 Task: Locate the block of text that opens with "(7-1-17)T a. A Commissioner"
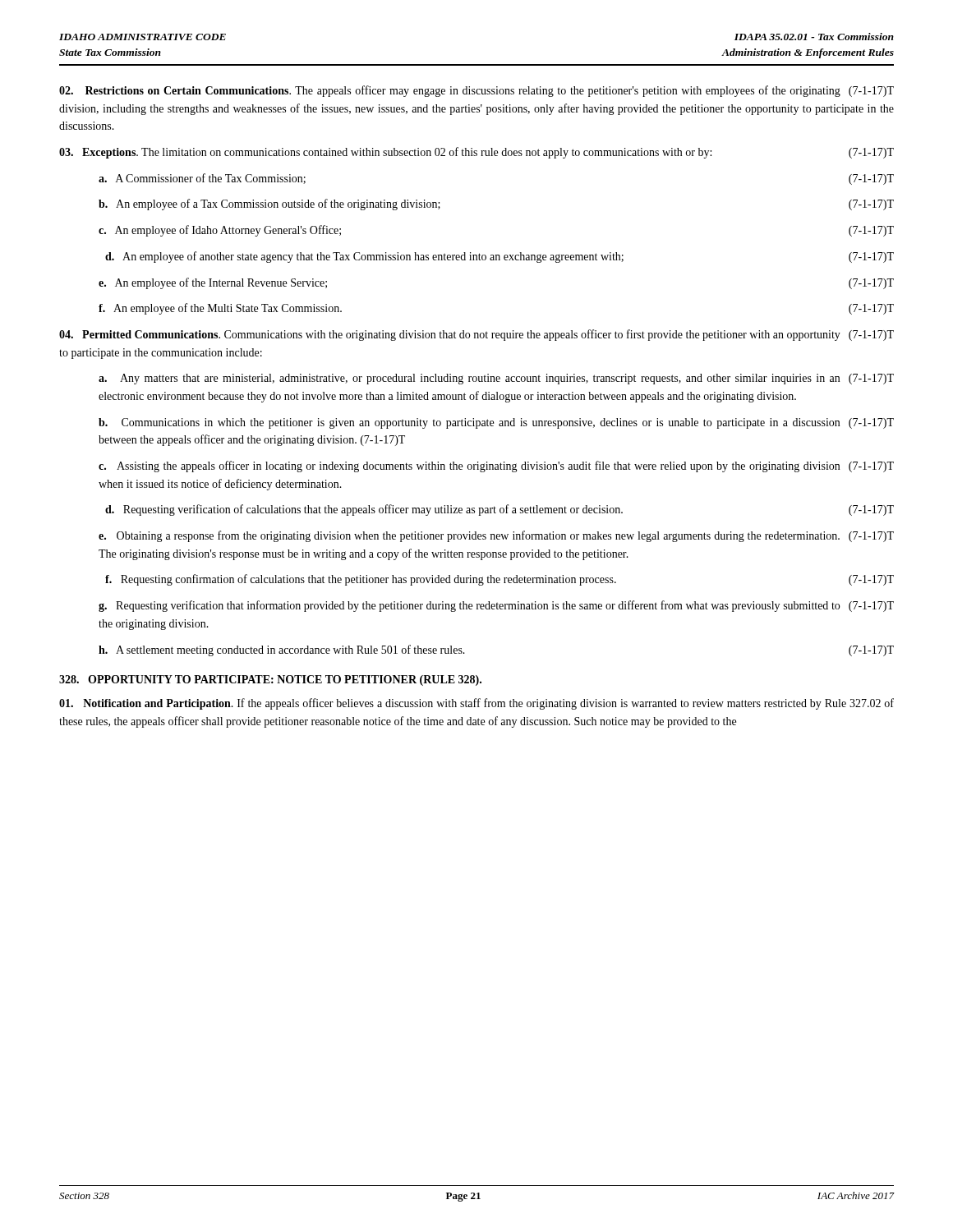pyautogui.click(x=203, y=179)
